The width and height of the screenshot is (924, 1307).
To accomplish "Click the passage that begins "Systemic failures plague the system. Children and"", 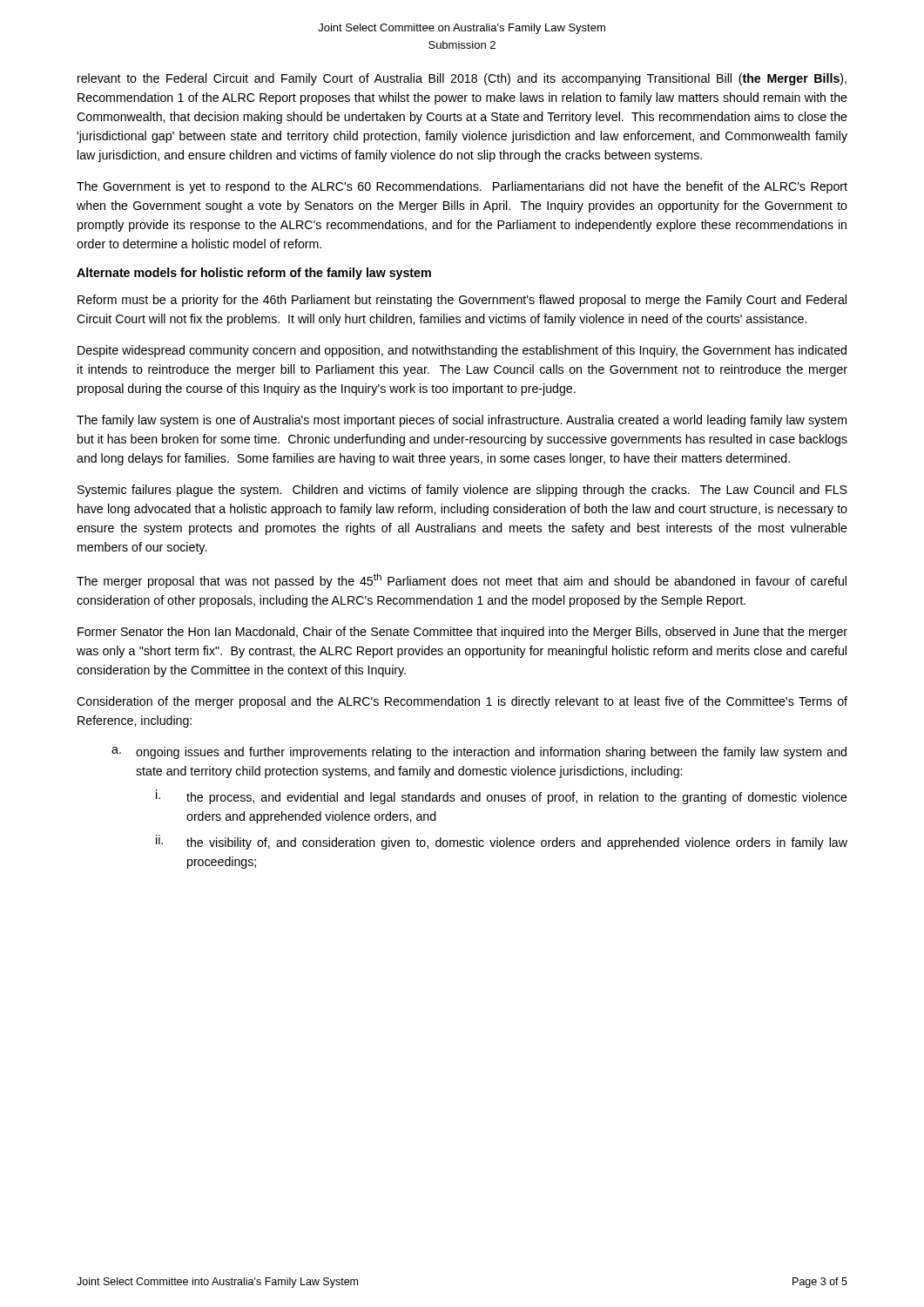I will pos(462,518).
